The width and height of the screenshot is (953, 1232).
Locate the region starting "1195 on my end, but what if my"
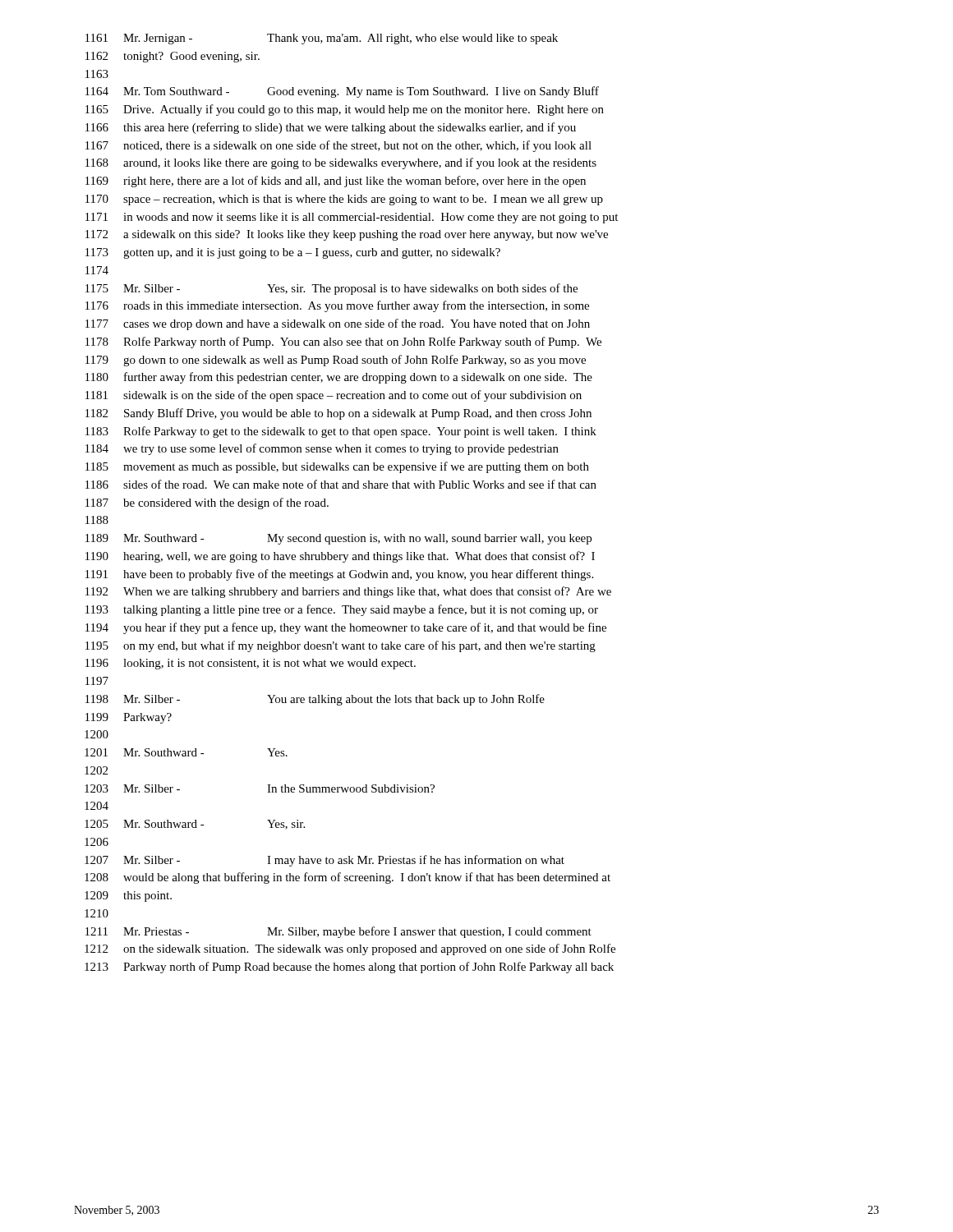point(476,646)
